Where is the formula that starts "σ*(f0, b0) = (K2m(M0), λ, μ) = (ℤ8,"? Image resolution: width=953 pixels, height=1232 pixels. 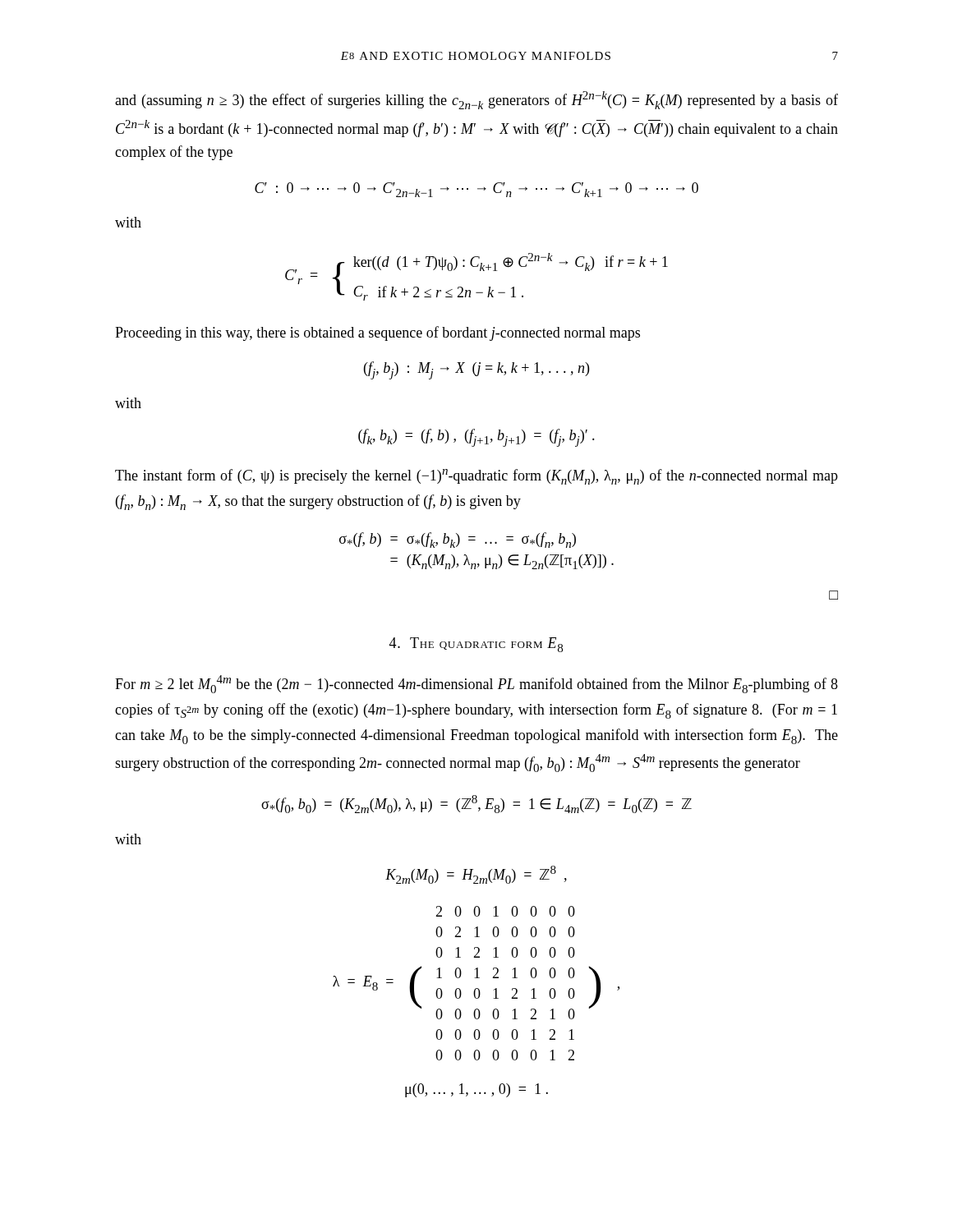[476, 804]
